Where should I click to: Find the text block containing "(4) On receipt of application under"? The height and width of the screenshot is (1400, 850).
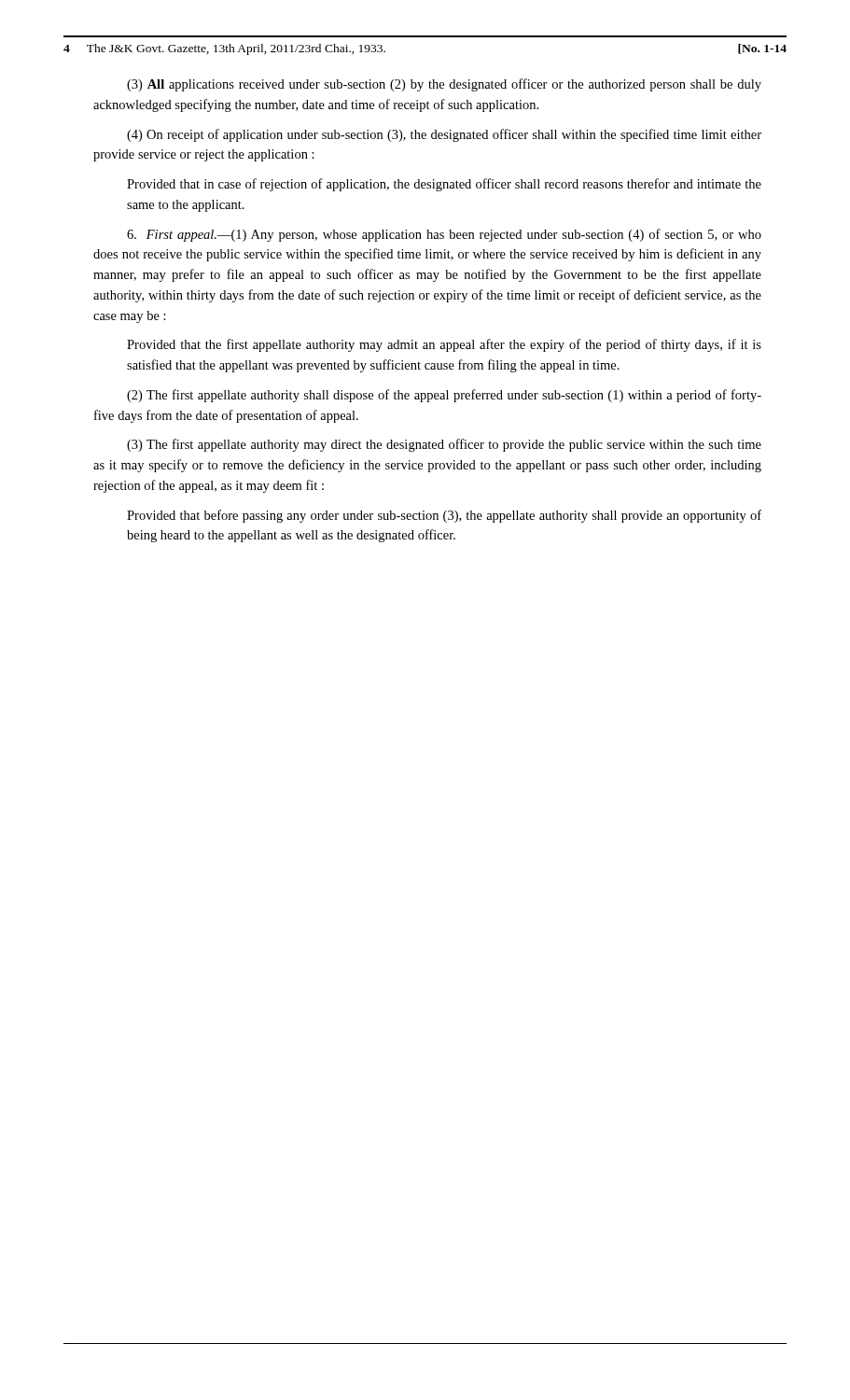click(427, 144)
